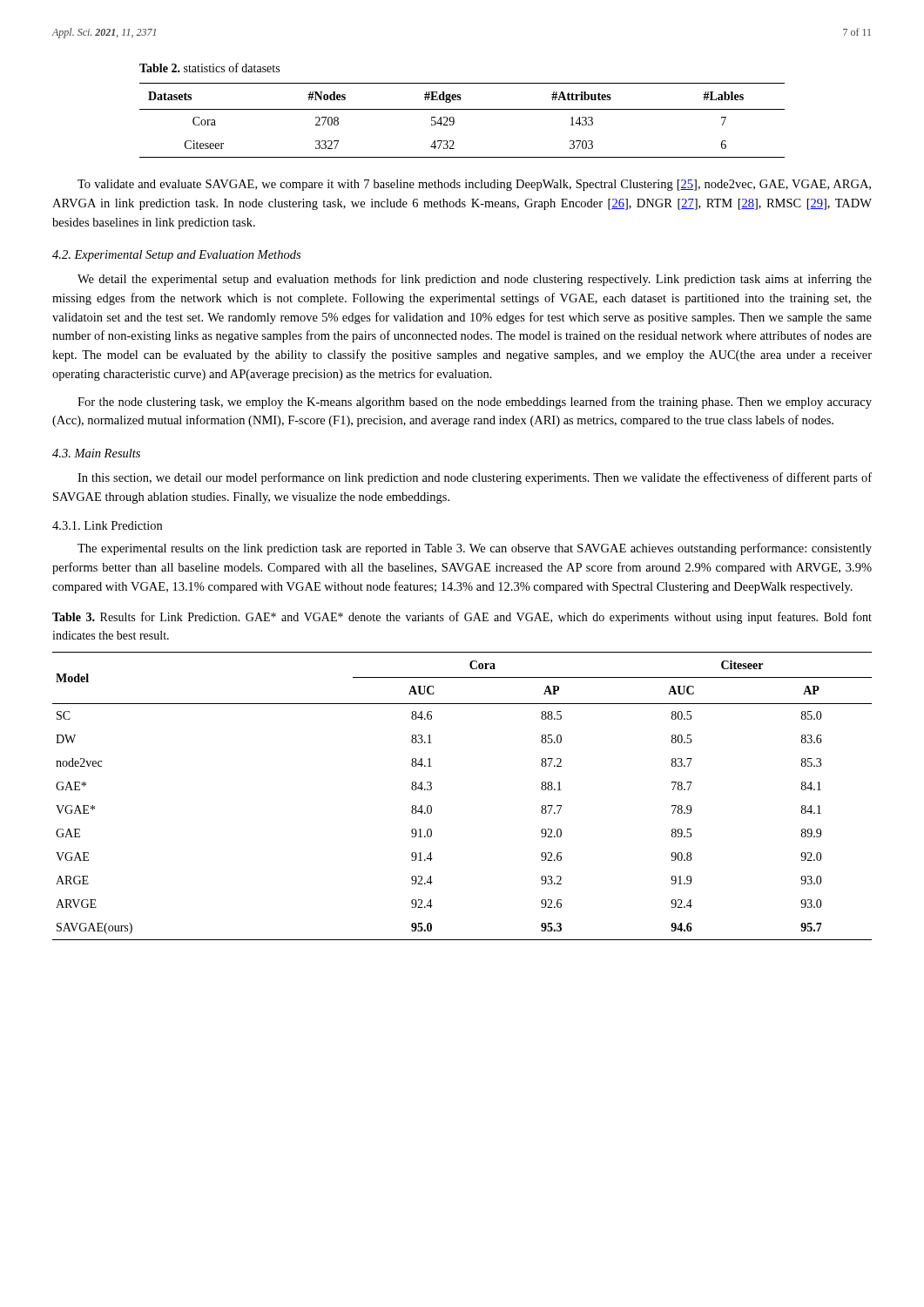Find the text block containing "We detail the experimental setup"

462,326
